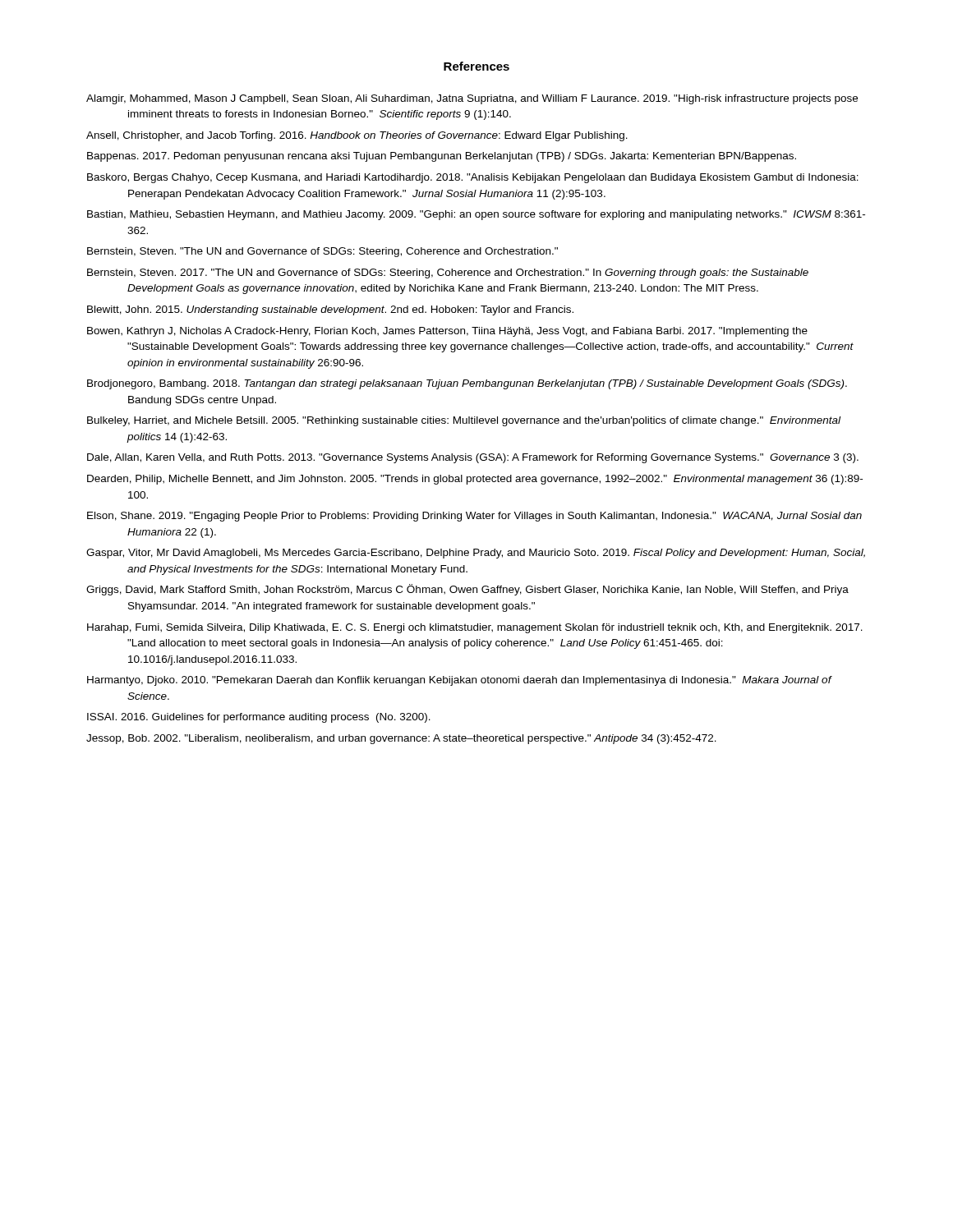The height and width of the screenshot is (1232, 953).
Task: Click on the list item containing "Ansell, Christopher, and Jacob Torfing. 2016. Handbook"
Action: tap(357, 135)
